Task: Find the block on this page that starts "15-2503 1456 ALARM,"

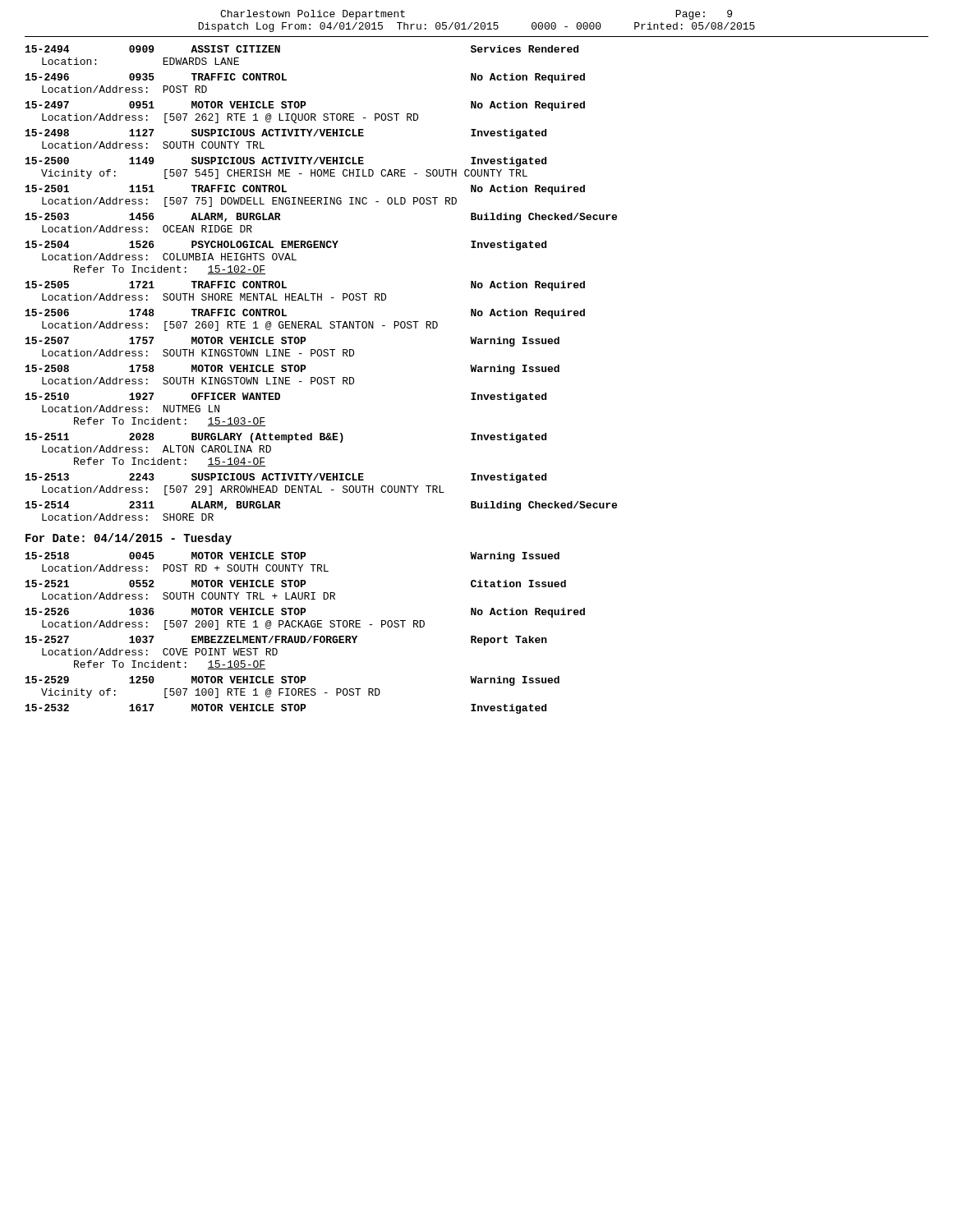Action: pos(476,223)
